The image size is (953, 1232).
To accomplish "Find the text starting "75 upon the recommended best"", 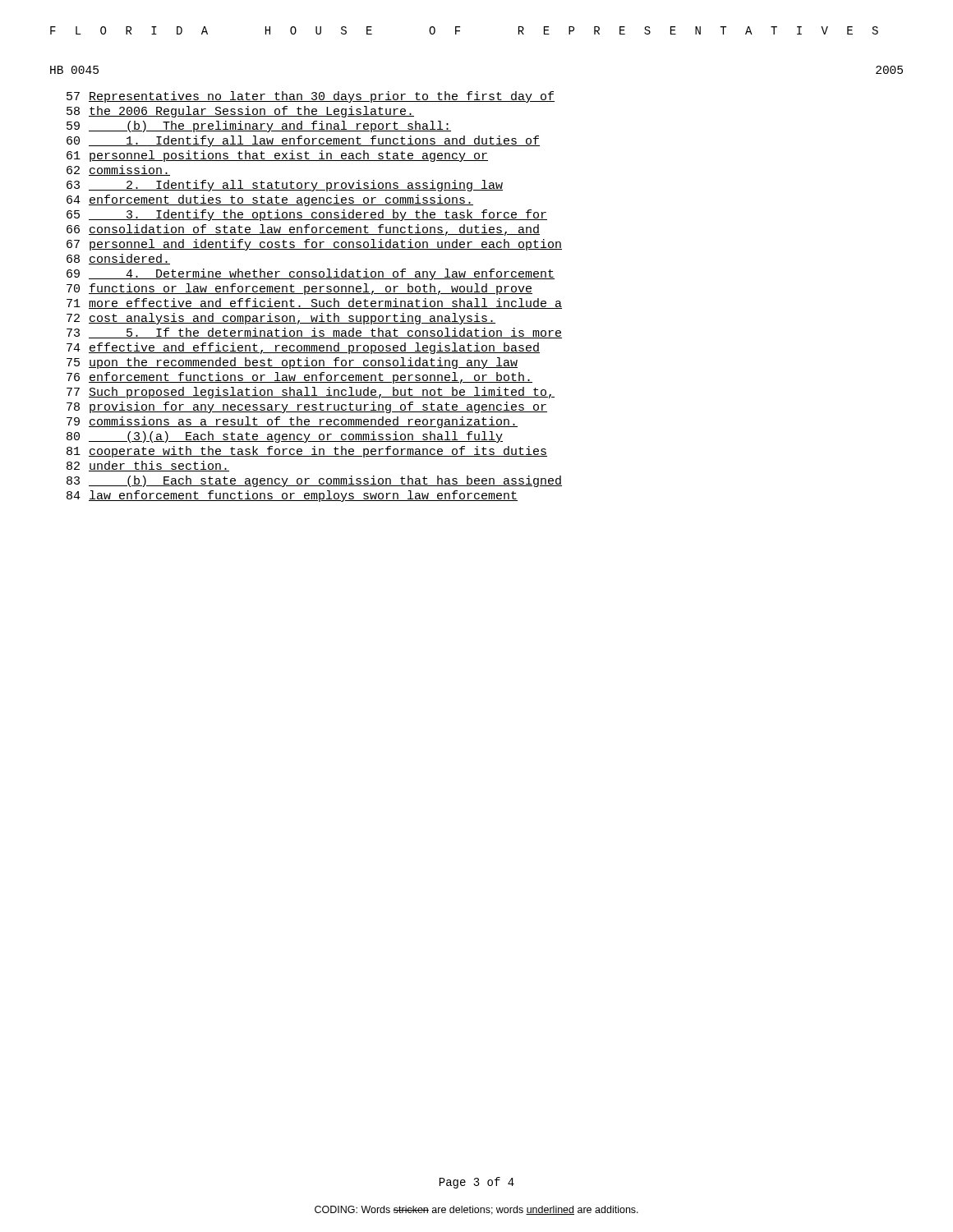I will click(x=476, y=363).
